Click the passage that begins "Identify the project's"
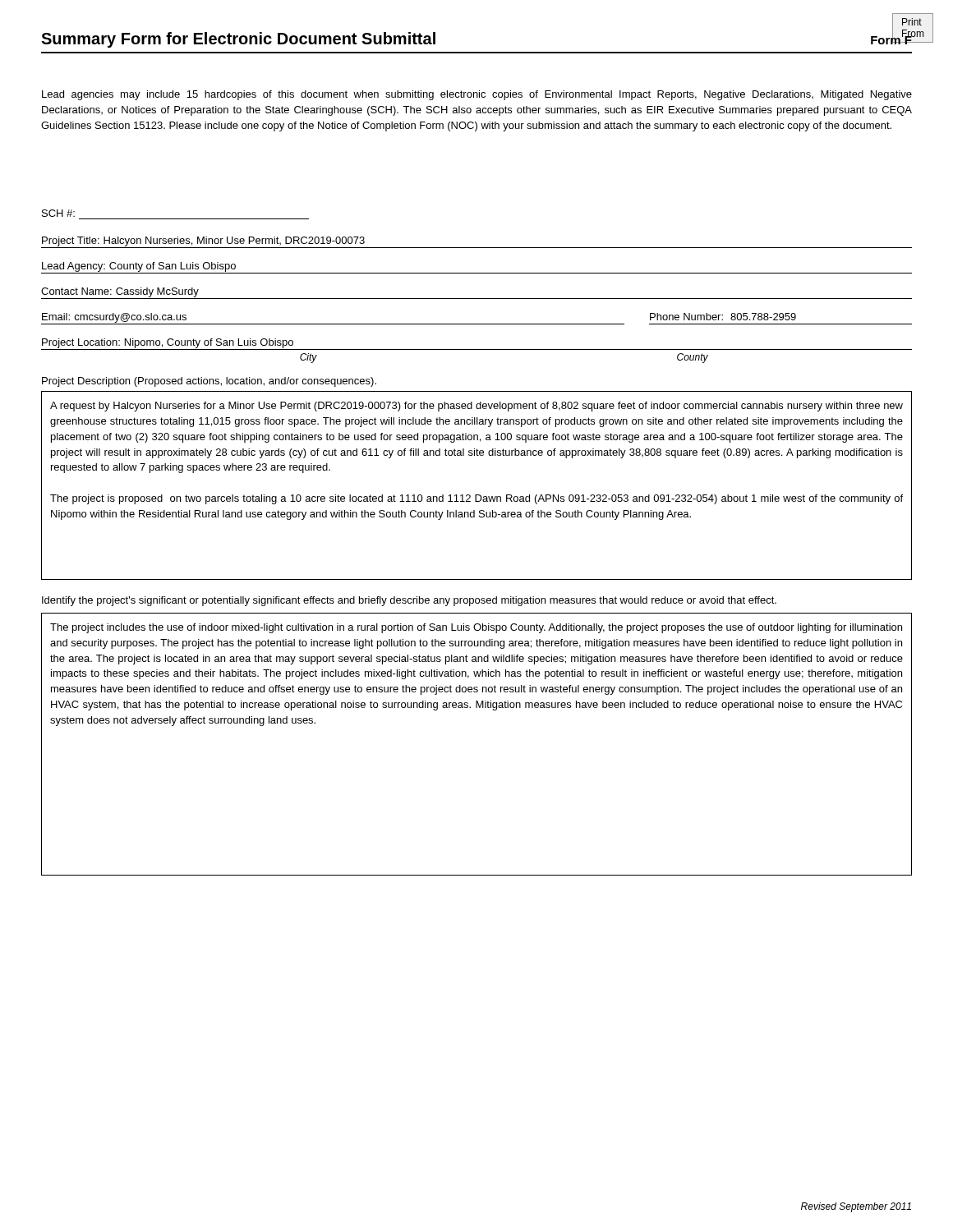 tap(409, 600)
